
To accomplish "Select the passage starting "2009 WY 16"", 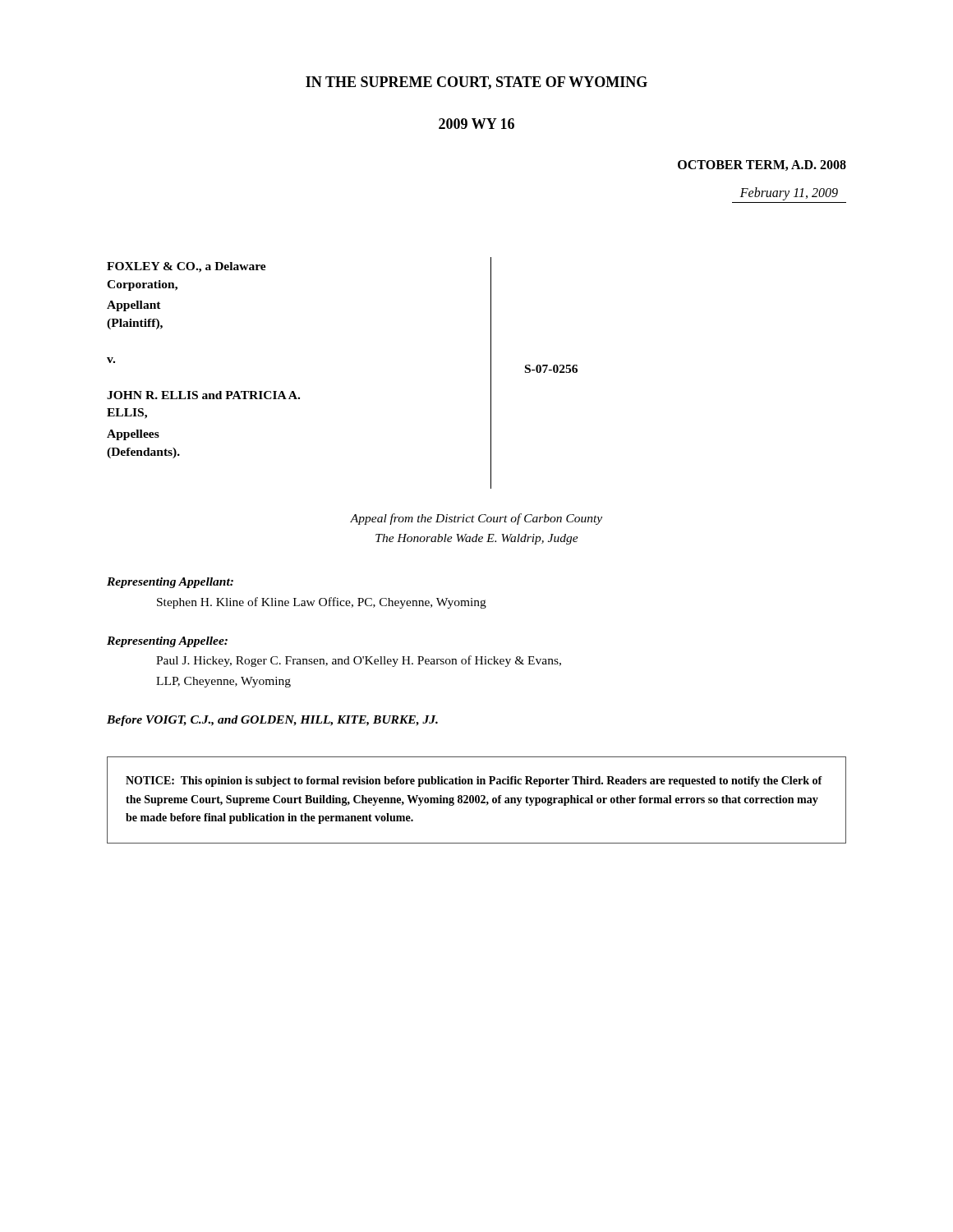I will [476, 124].
